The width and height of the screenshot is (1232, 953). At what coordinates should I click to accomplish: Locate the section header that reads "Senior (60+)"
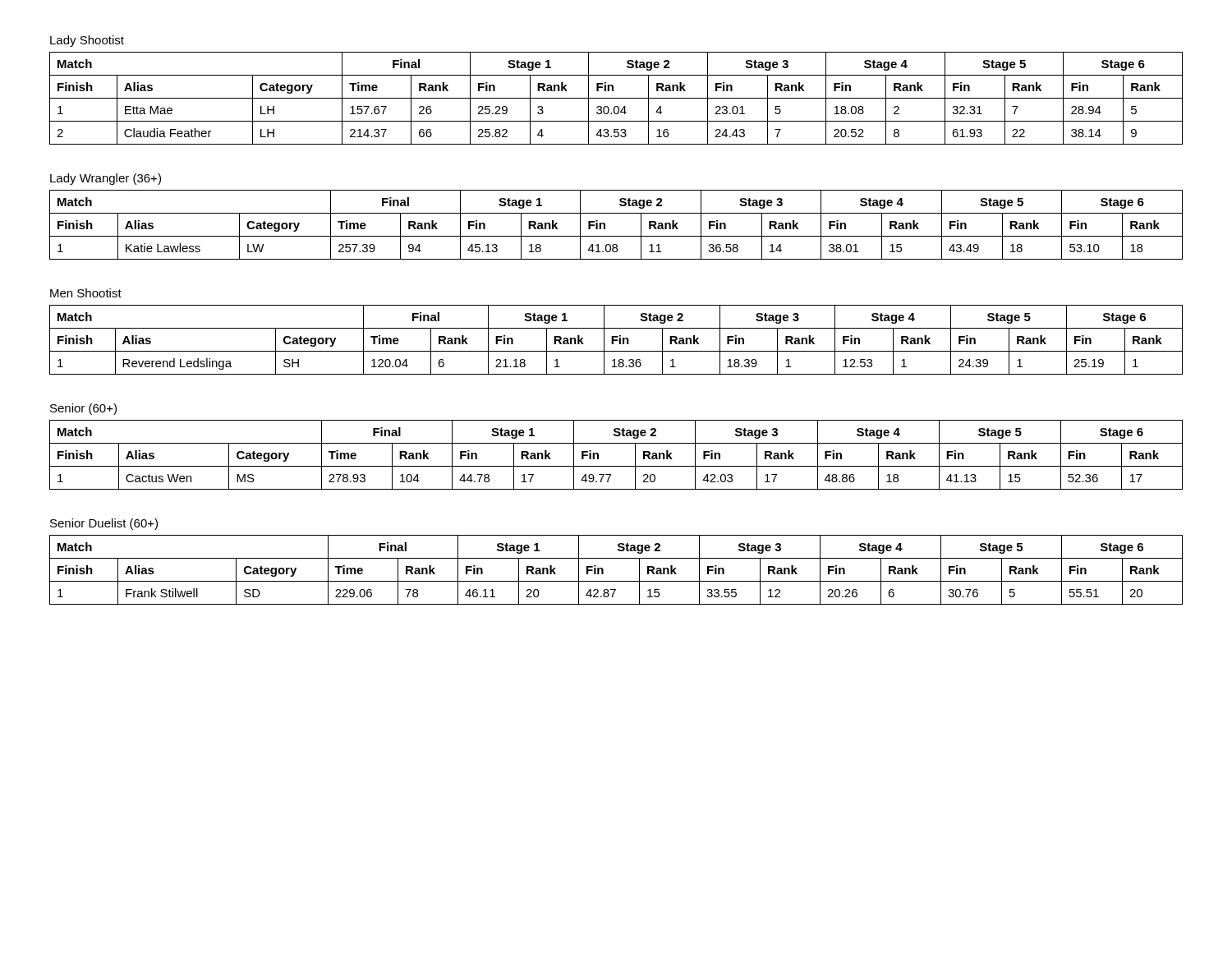[x=83, y=408]
